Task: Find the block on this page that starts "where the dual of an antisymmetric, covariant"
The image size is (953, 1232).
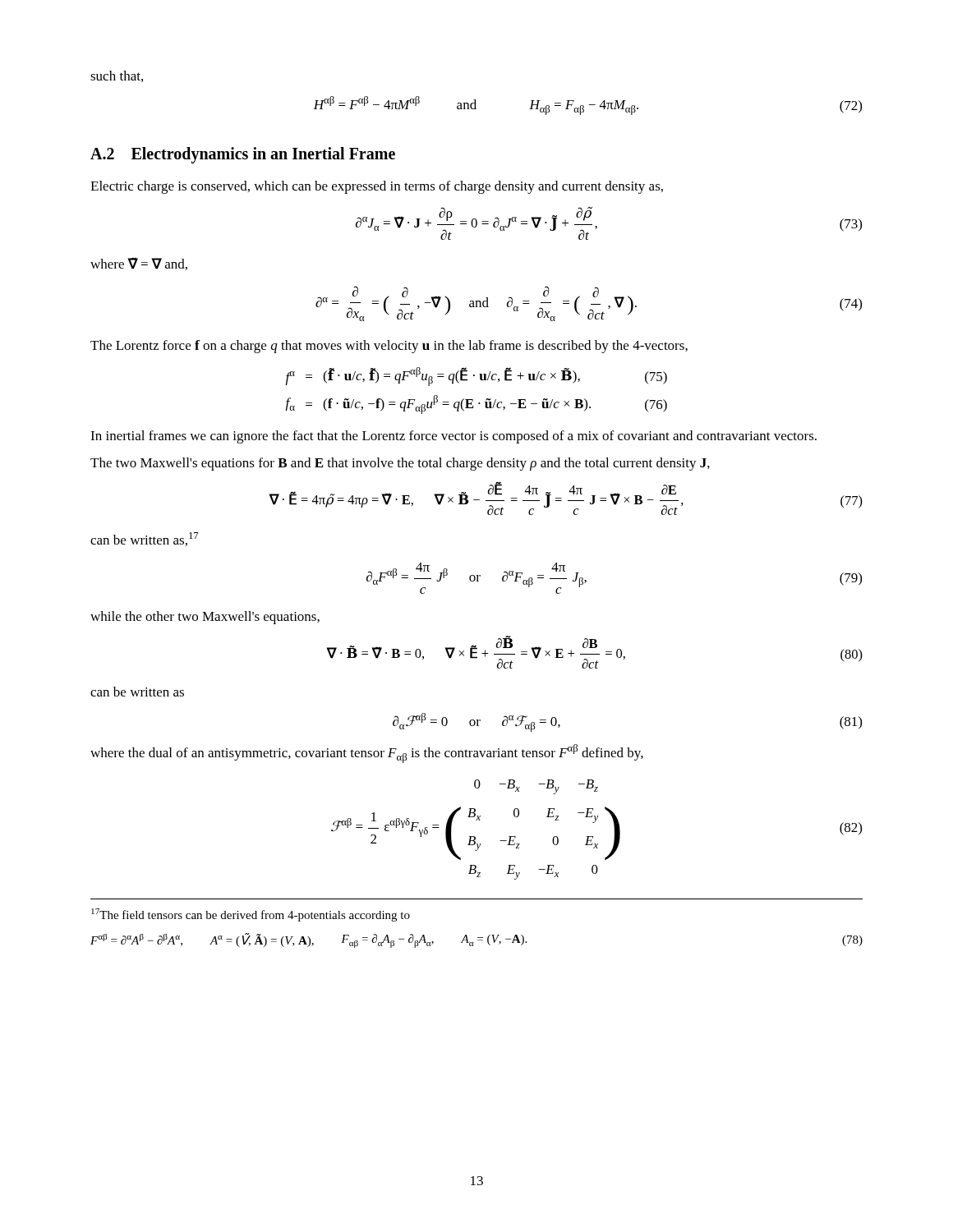Action: click(367, 753)
